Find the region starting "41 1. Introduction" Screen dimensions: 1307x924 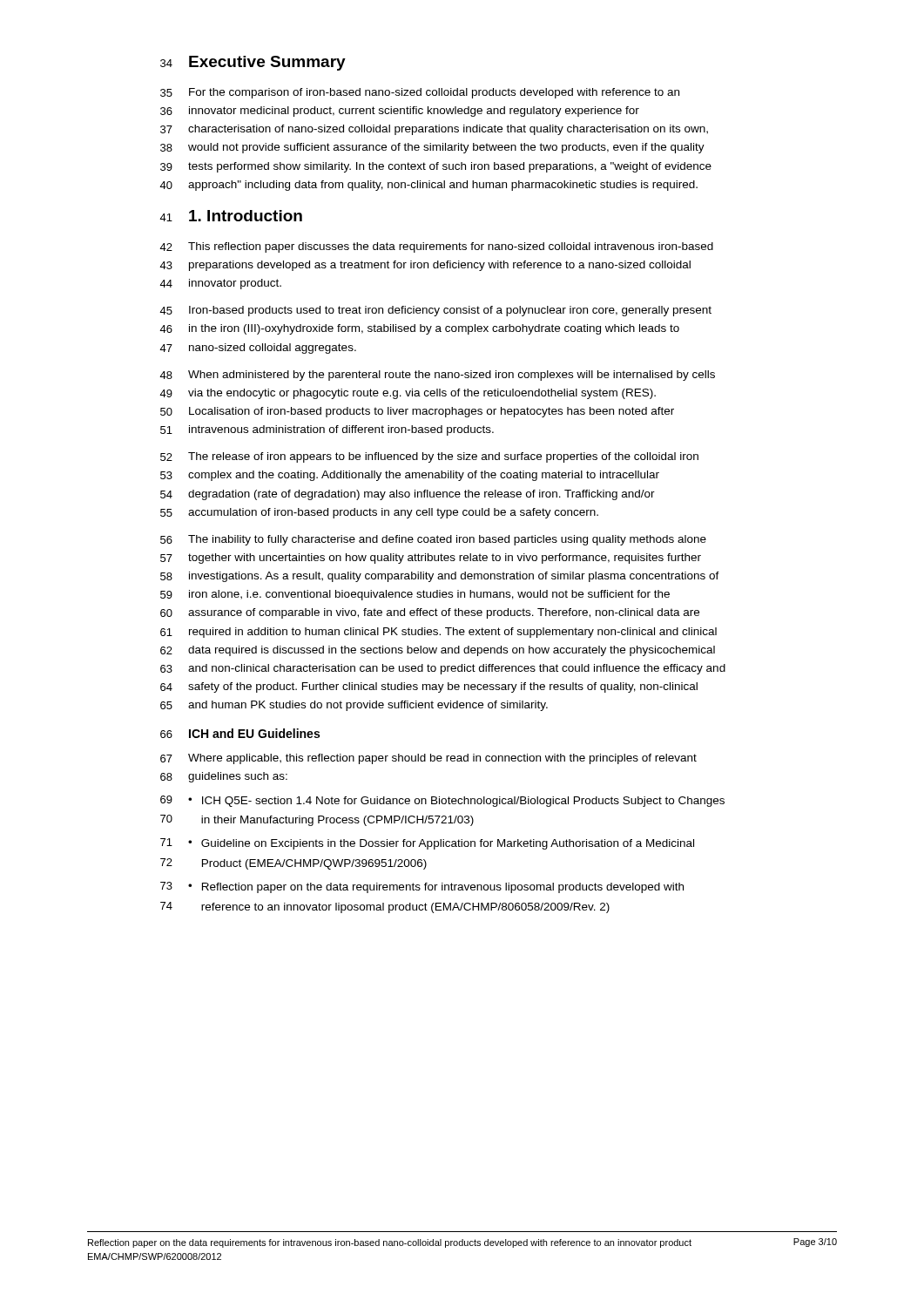pyautogui.click(x=221, y=216)
